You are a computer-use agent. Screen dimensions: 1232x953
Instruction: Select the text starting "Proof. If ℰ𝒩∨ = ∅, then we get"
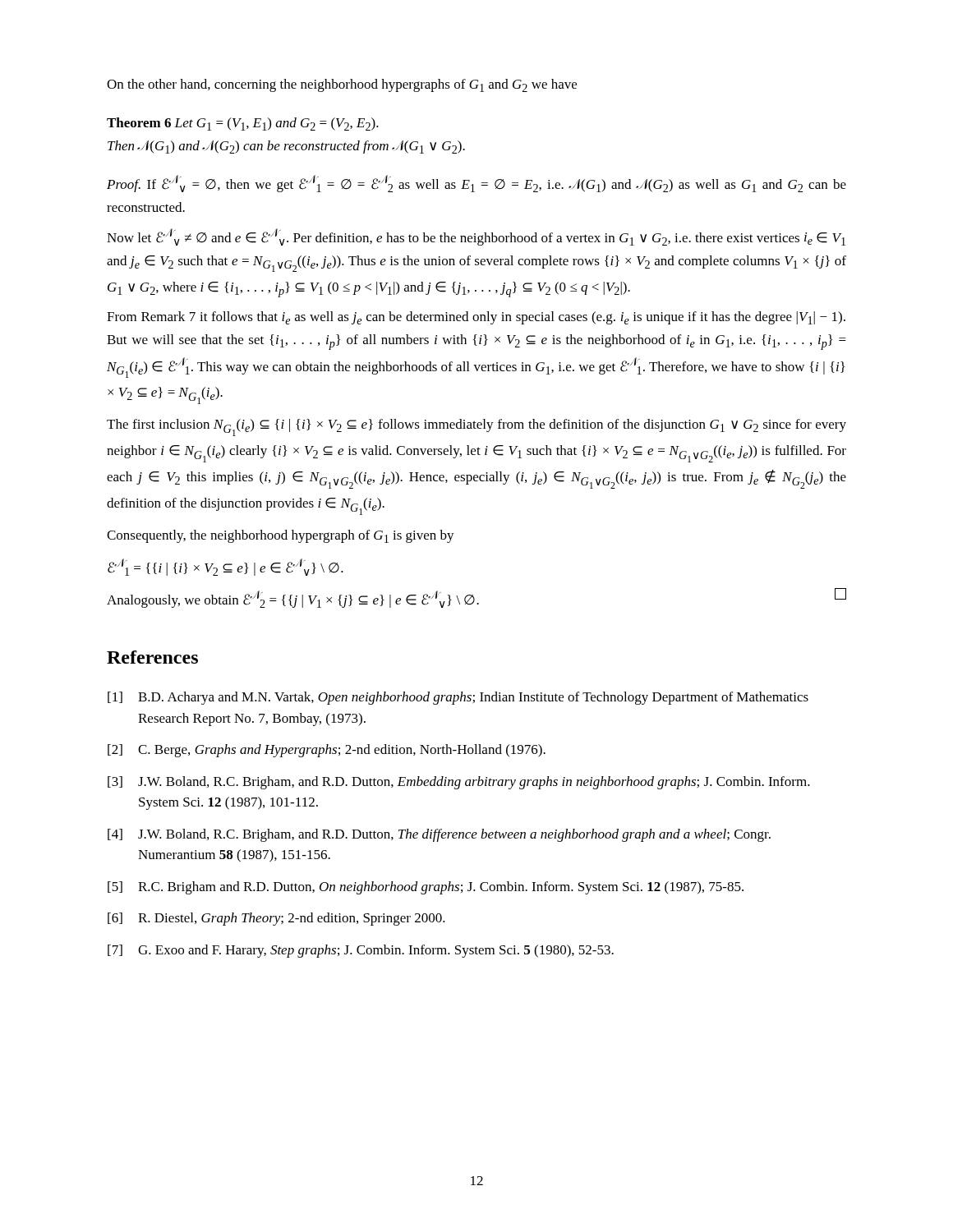click(476, 184)
